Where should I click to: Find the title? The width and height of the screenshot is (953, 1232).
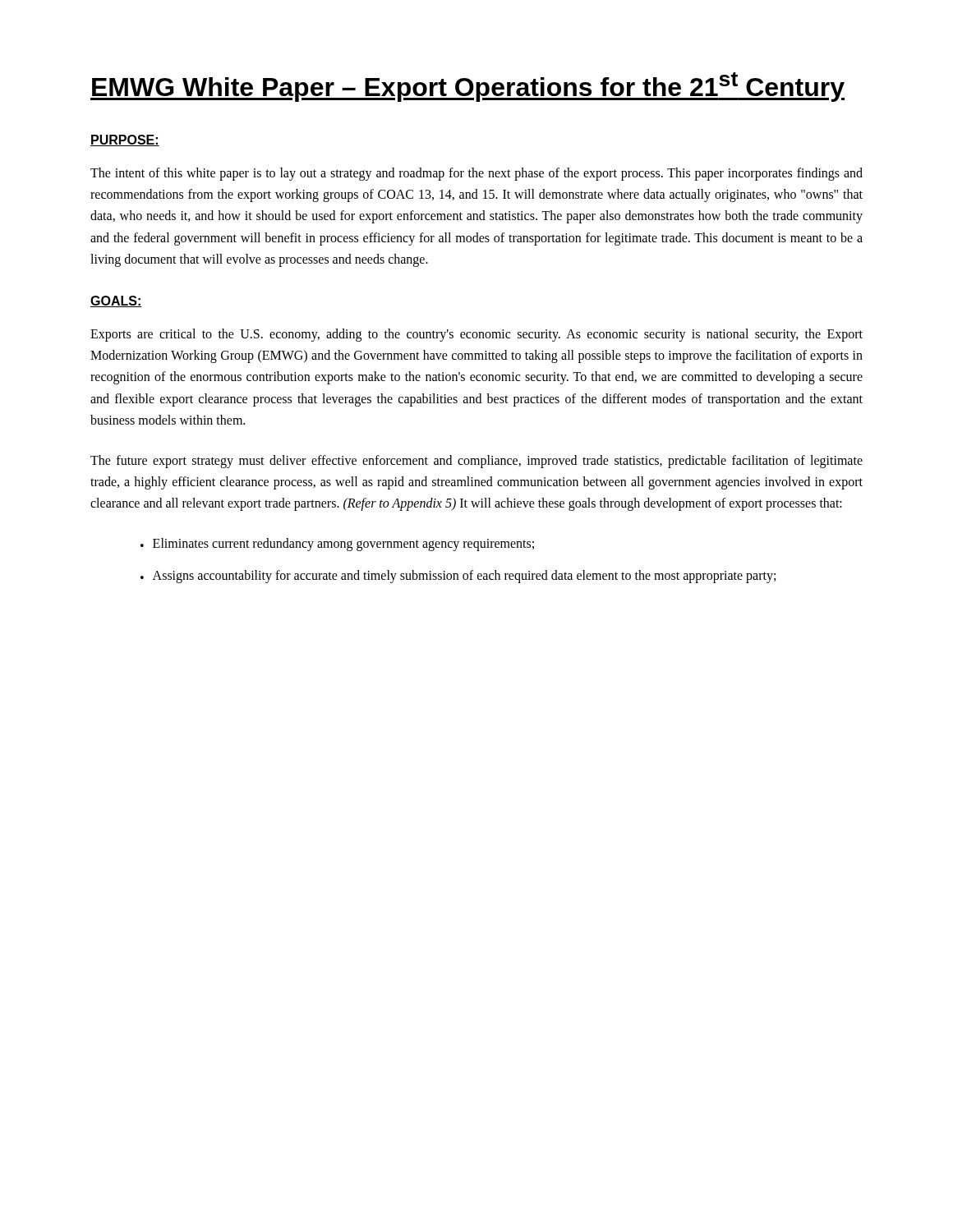click(x=467, y=84)
